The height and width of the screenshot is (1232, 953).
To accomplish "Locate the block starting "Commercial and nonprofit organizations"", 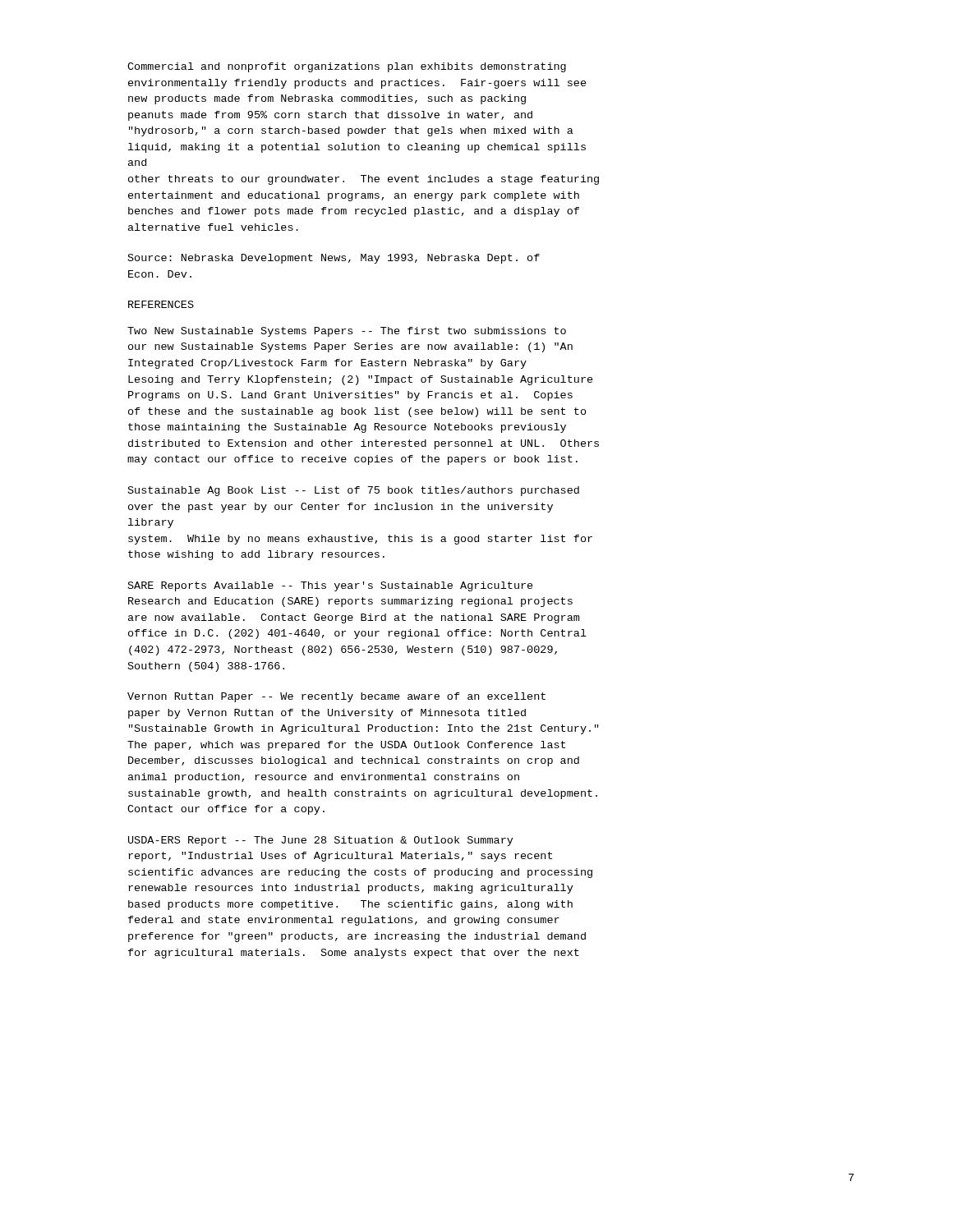I will tap(364, 147).
